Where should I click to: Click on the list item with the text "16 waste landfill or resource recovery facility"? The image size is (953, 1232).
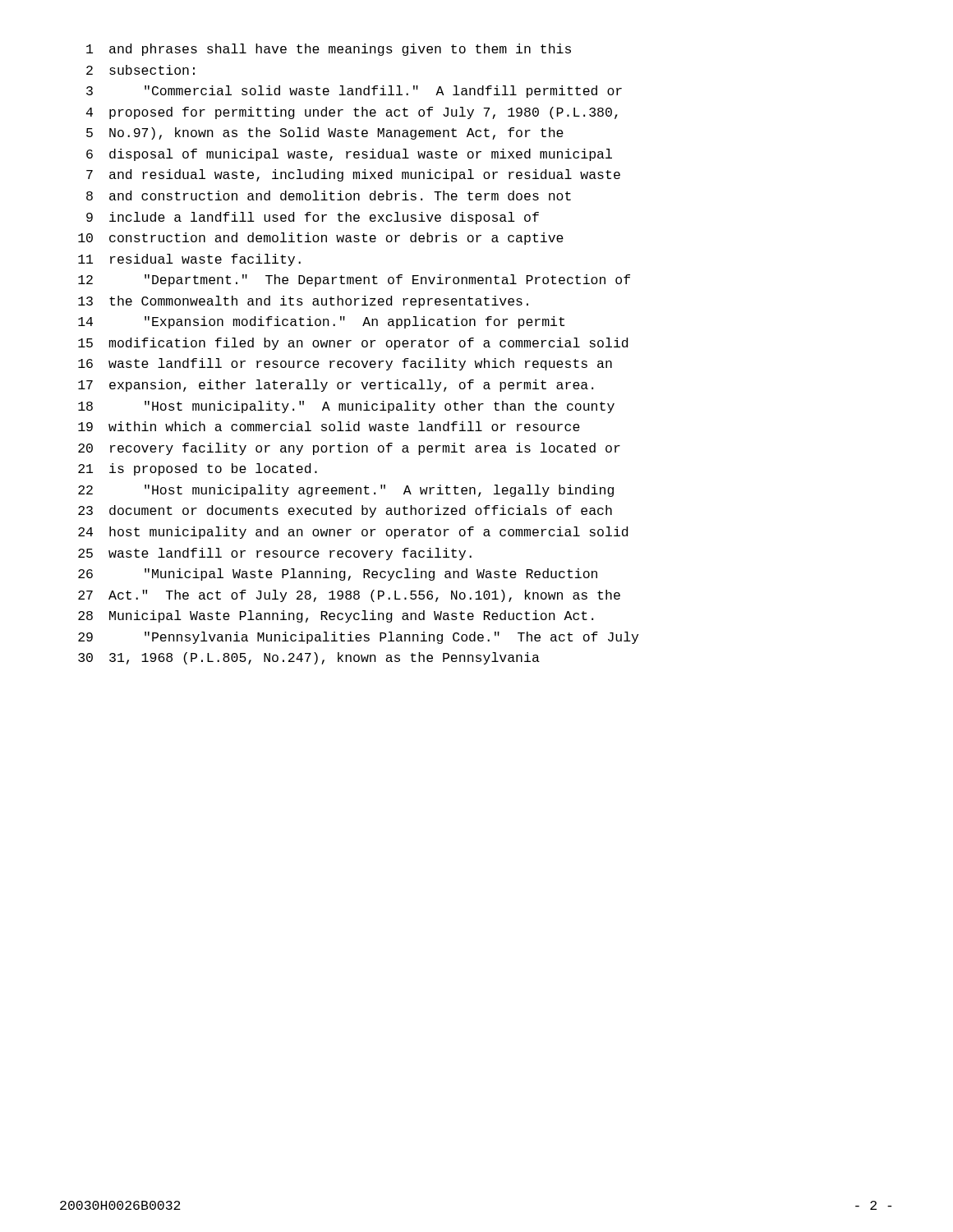click(x=336, y=365)
